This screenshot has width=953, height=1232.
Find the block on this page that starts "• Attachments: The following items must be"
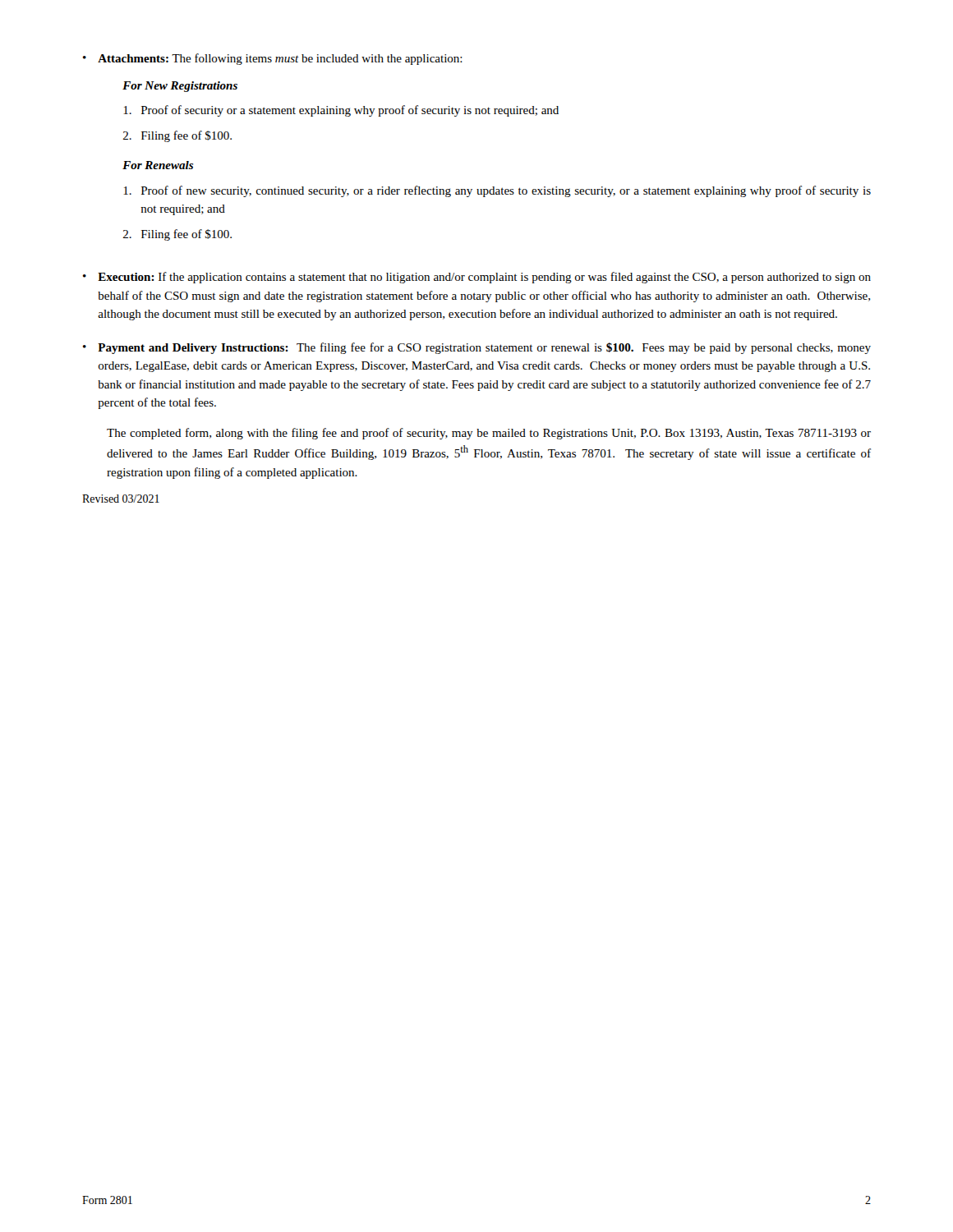273,59
